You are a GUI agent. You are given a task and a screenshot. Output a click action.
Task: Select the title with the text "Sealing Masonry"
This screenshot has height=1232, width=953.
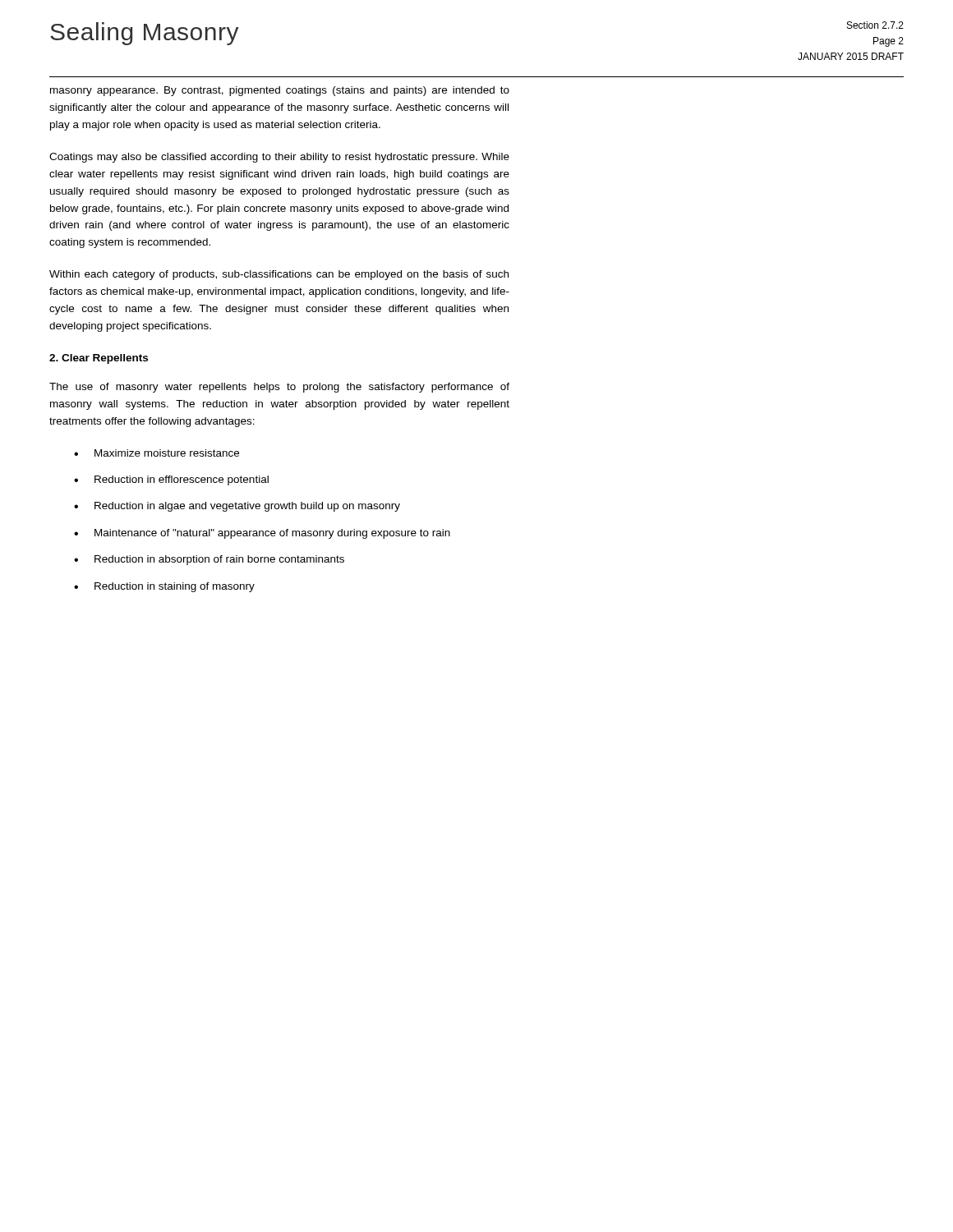pos(144,32)
